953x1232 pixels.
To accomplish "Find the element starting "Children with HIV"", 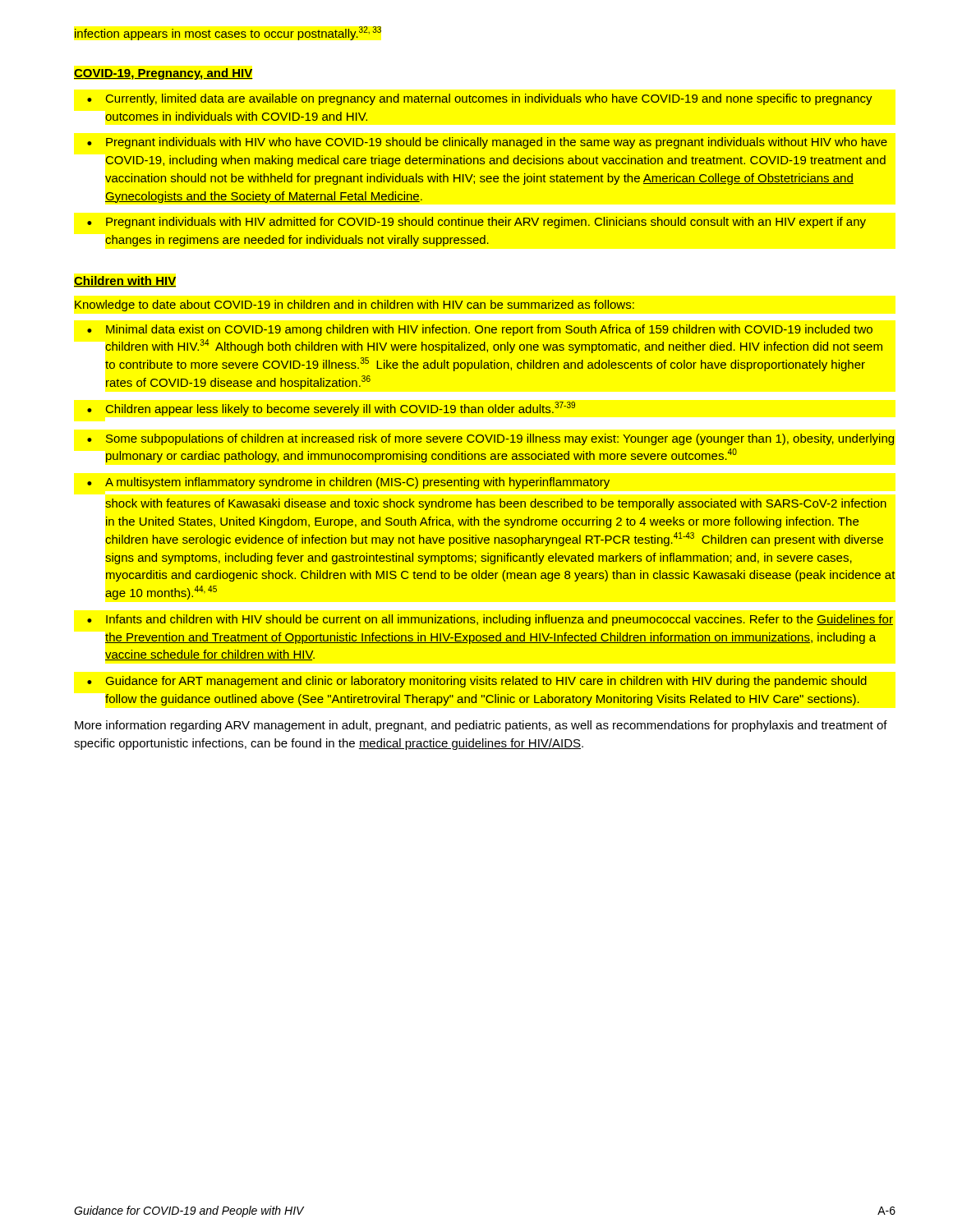I will point(125,280).
